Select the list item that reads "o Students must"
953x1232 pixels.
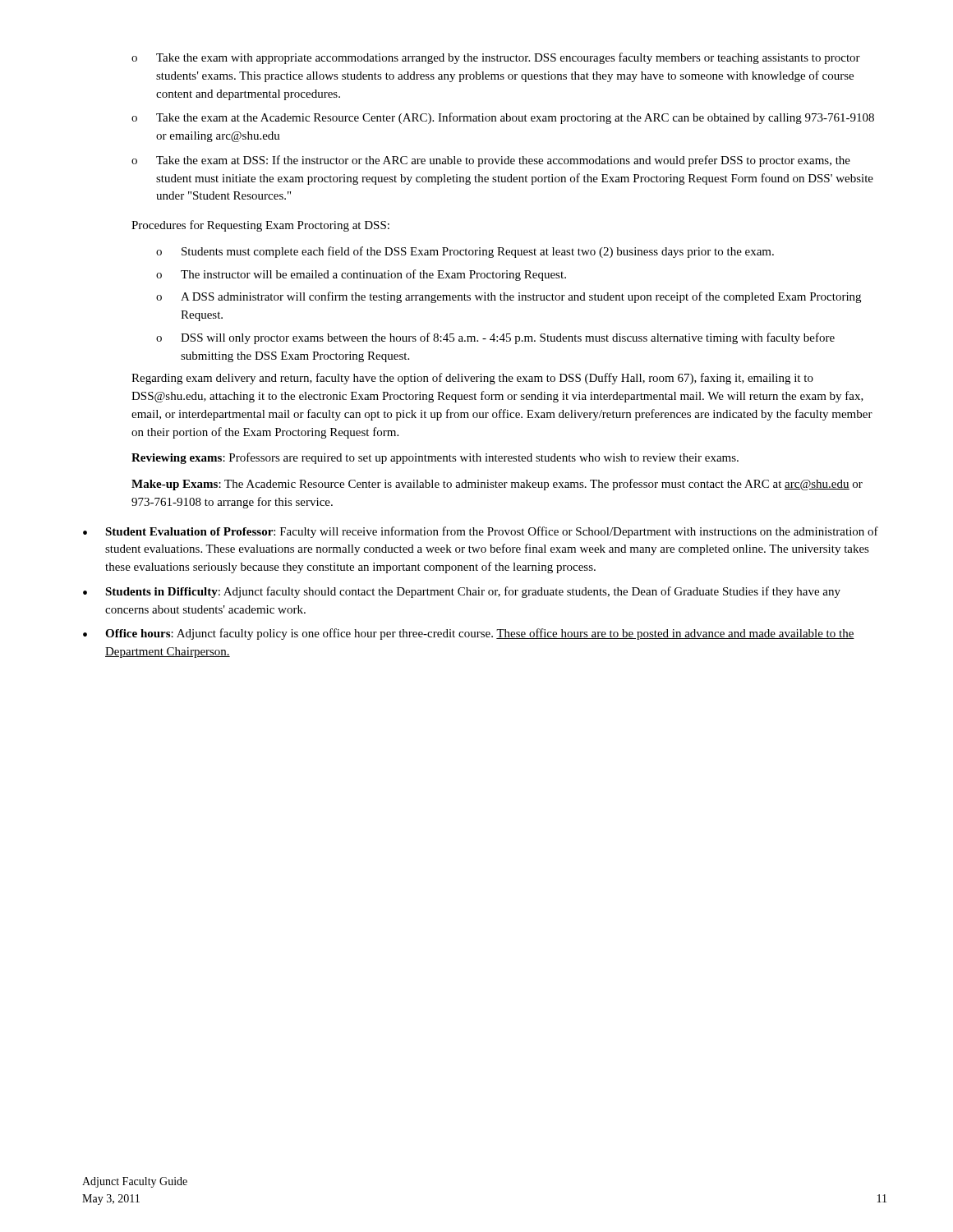522,252
